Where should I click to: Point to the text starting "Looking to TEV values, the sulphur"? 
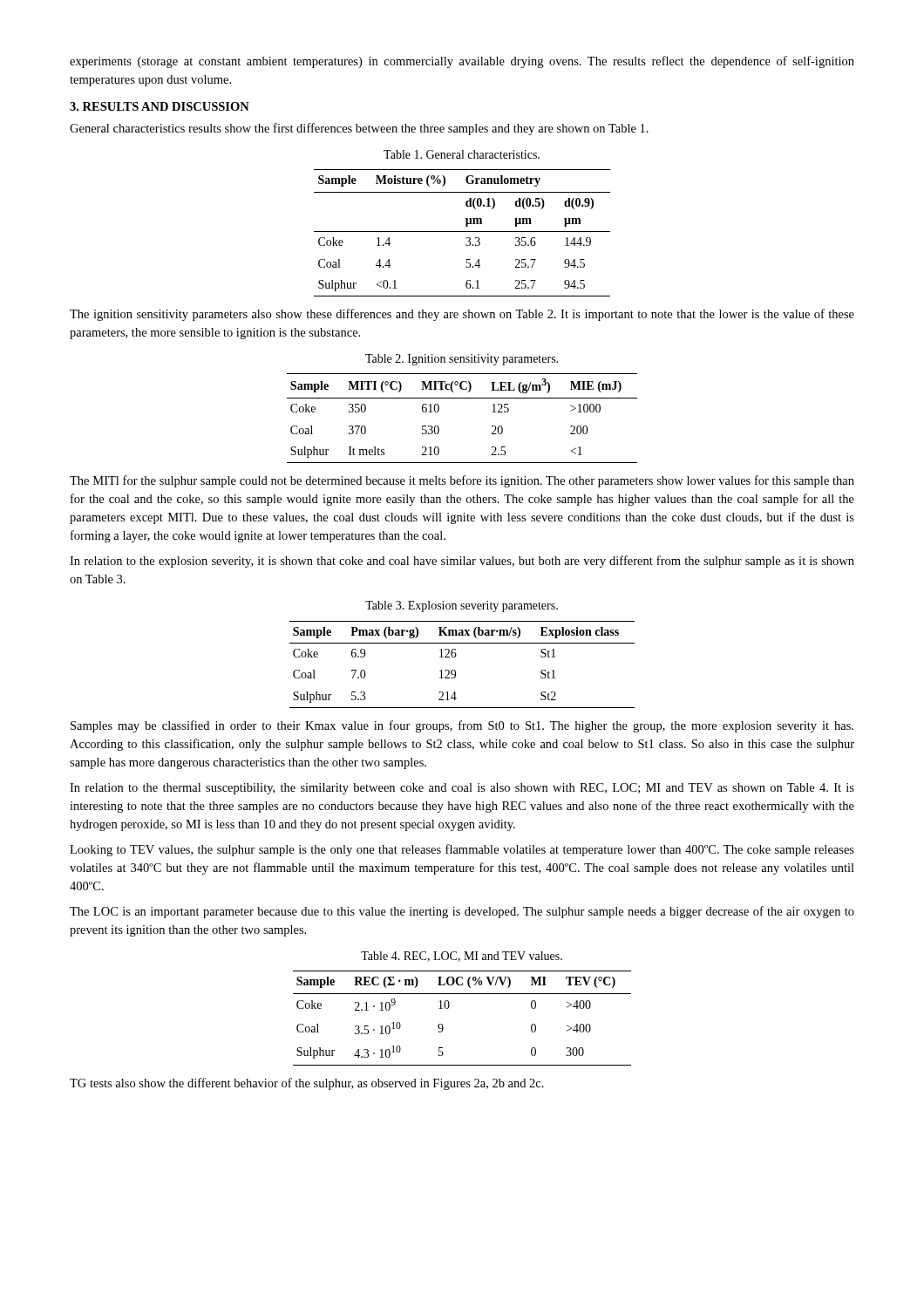tap(462, 868)
